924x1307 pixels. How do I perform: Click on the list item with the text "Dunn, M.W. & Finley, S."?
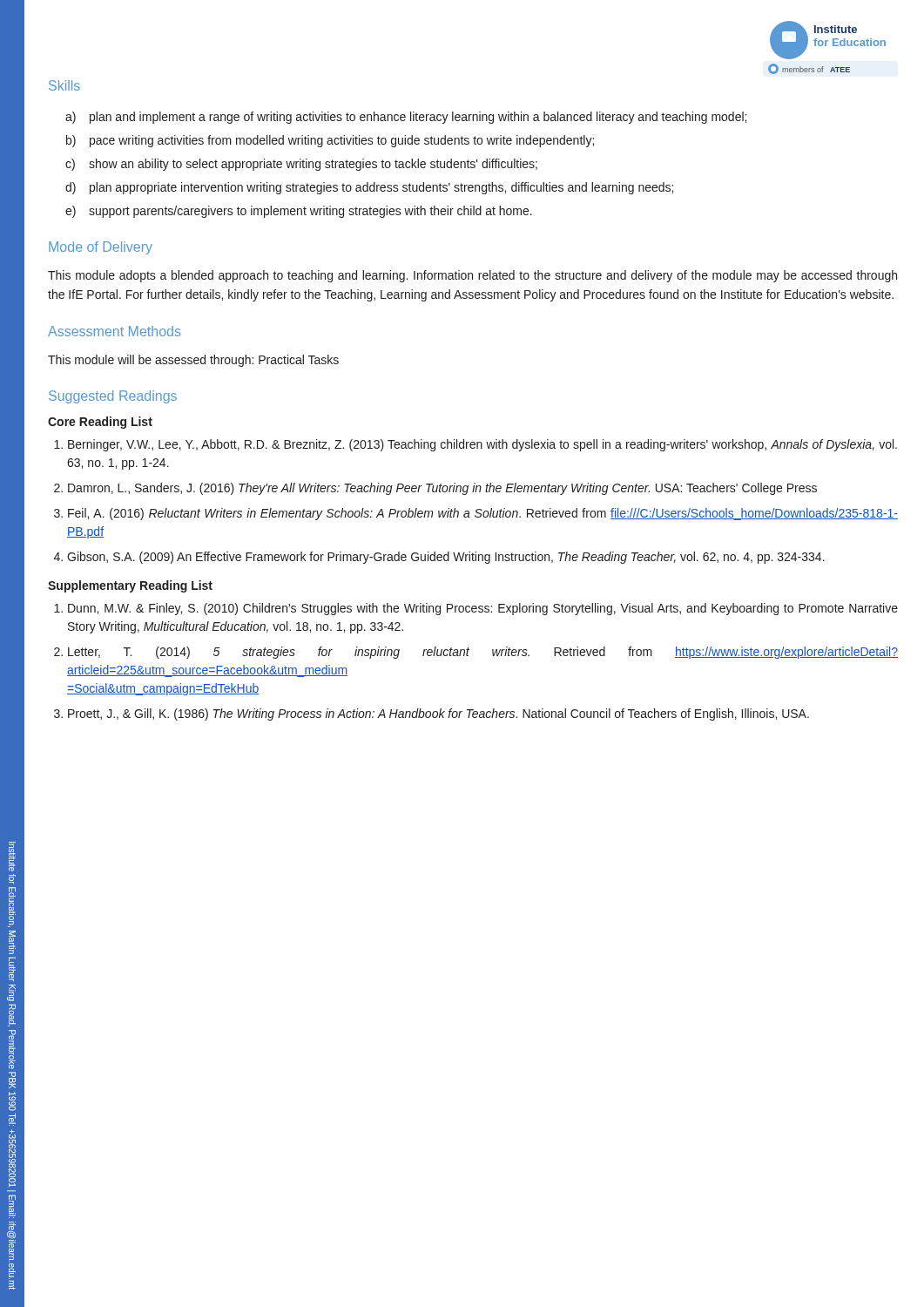point(482,617)
